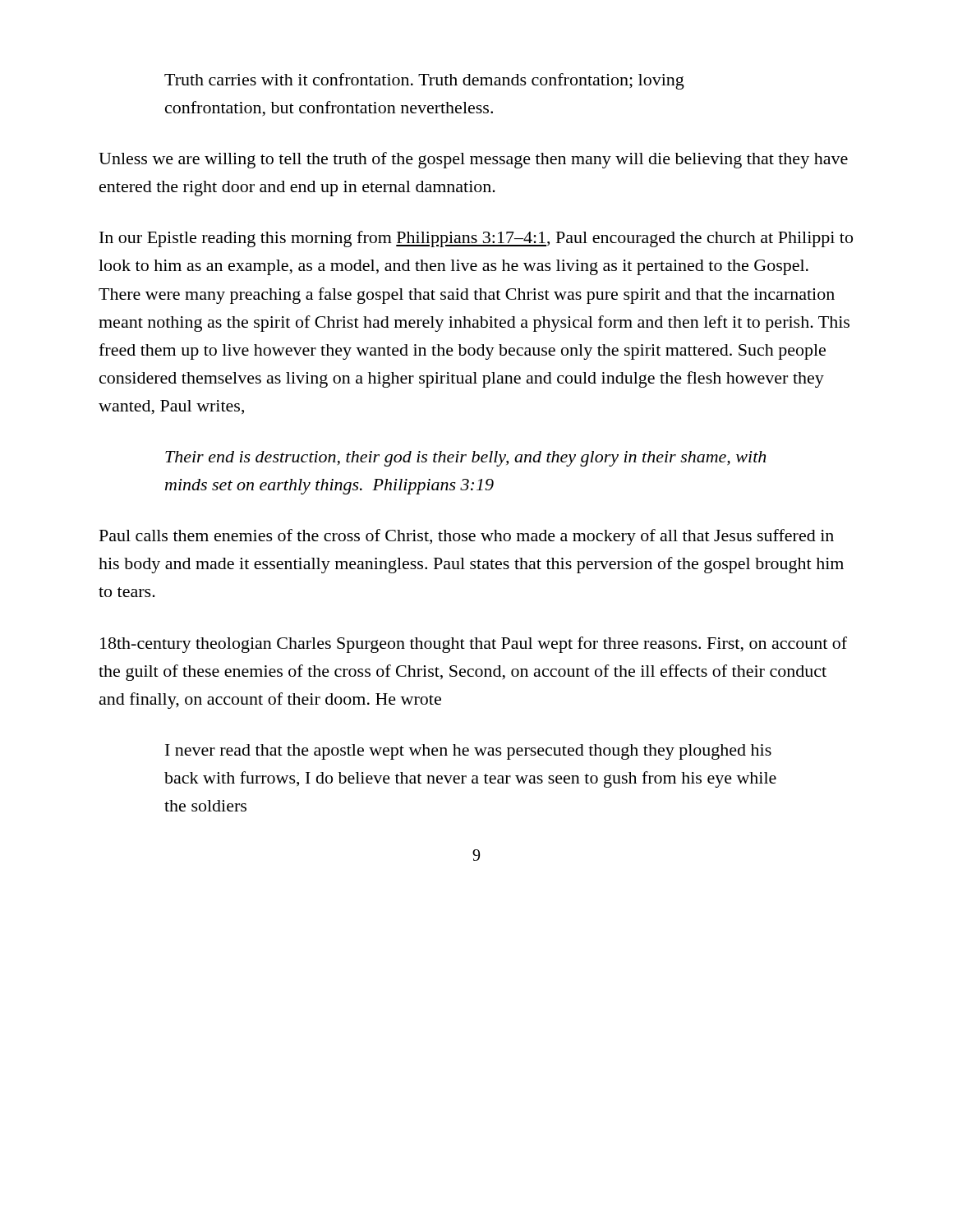The image size is (953, 1232).
Task: Navigate to the block starting "Unless we are willing"
Action: coord(473,172)
